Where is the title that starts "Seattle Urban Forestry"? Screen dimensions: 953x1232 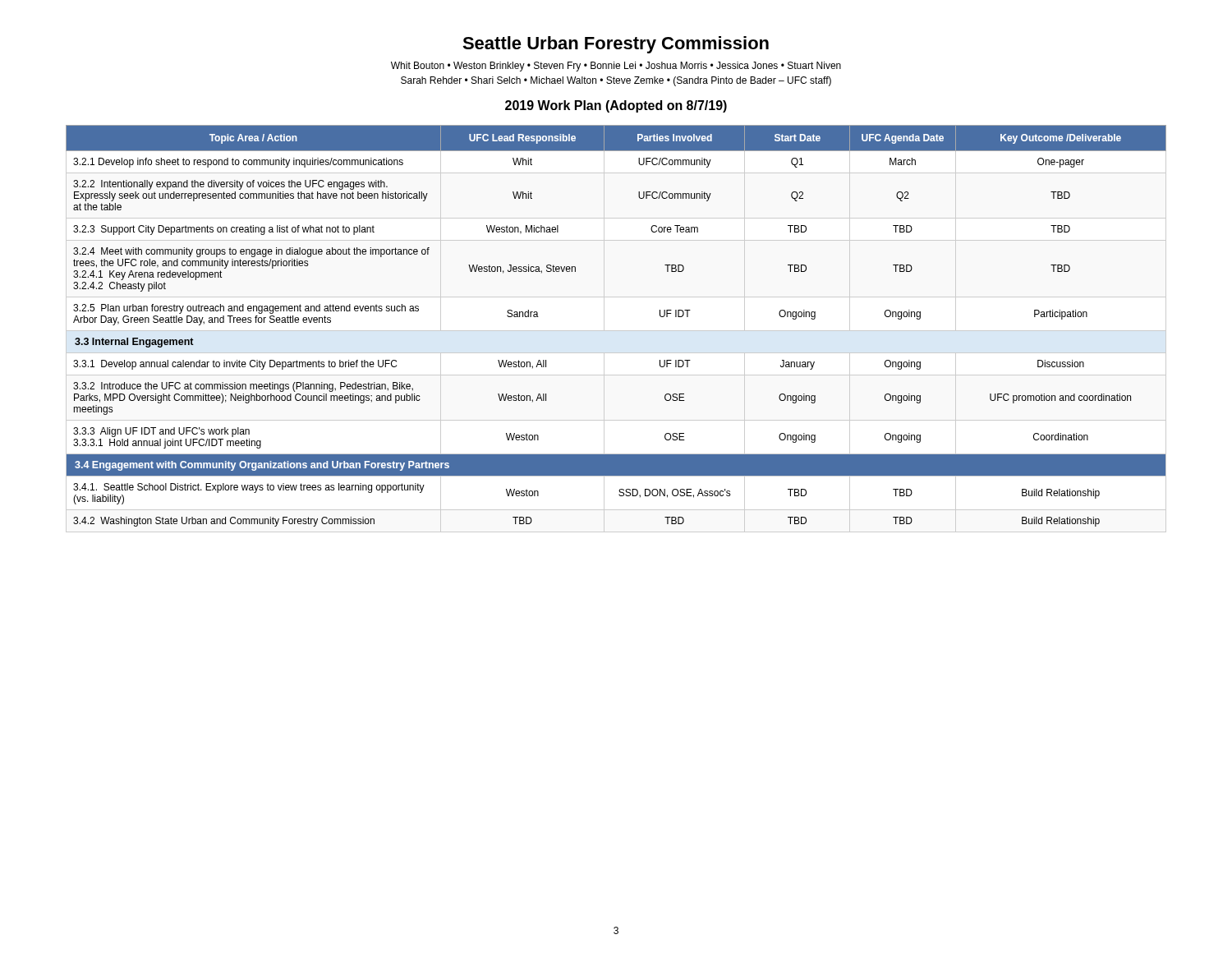616,43
